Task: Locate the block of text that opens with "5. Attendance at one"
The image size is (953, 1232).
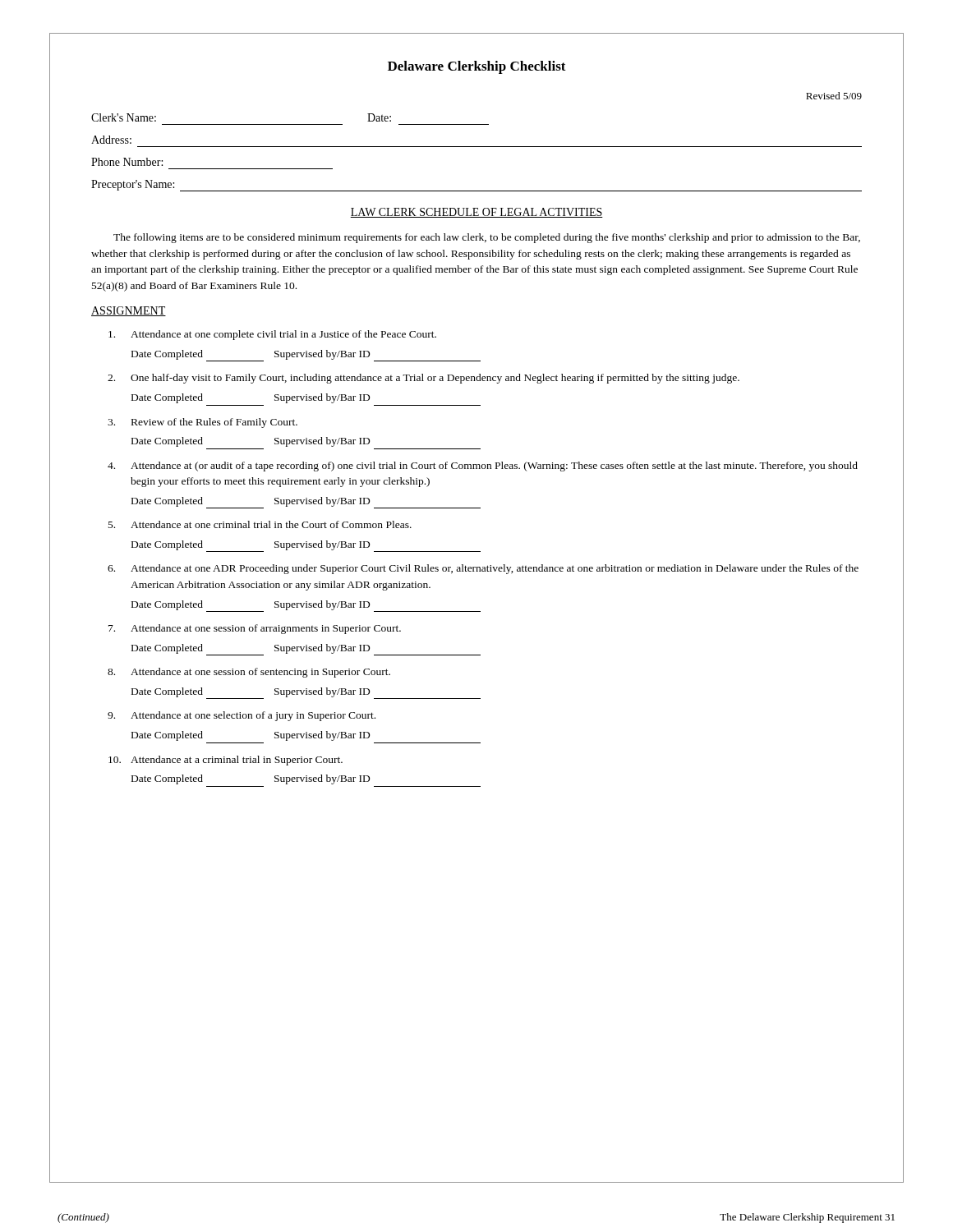Action: click(260, 524)
